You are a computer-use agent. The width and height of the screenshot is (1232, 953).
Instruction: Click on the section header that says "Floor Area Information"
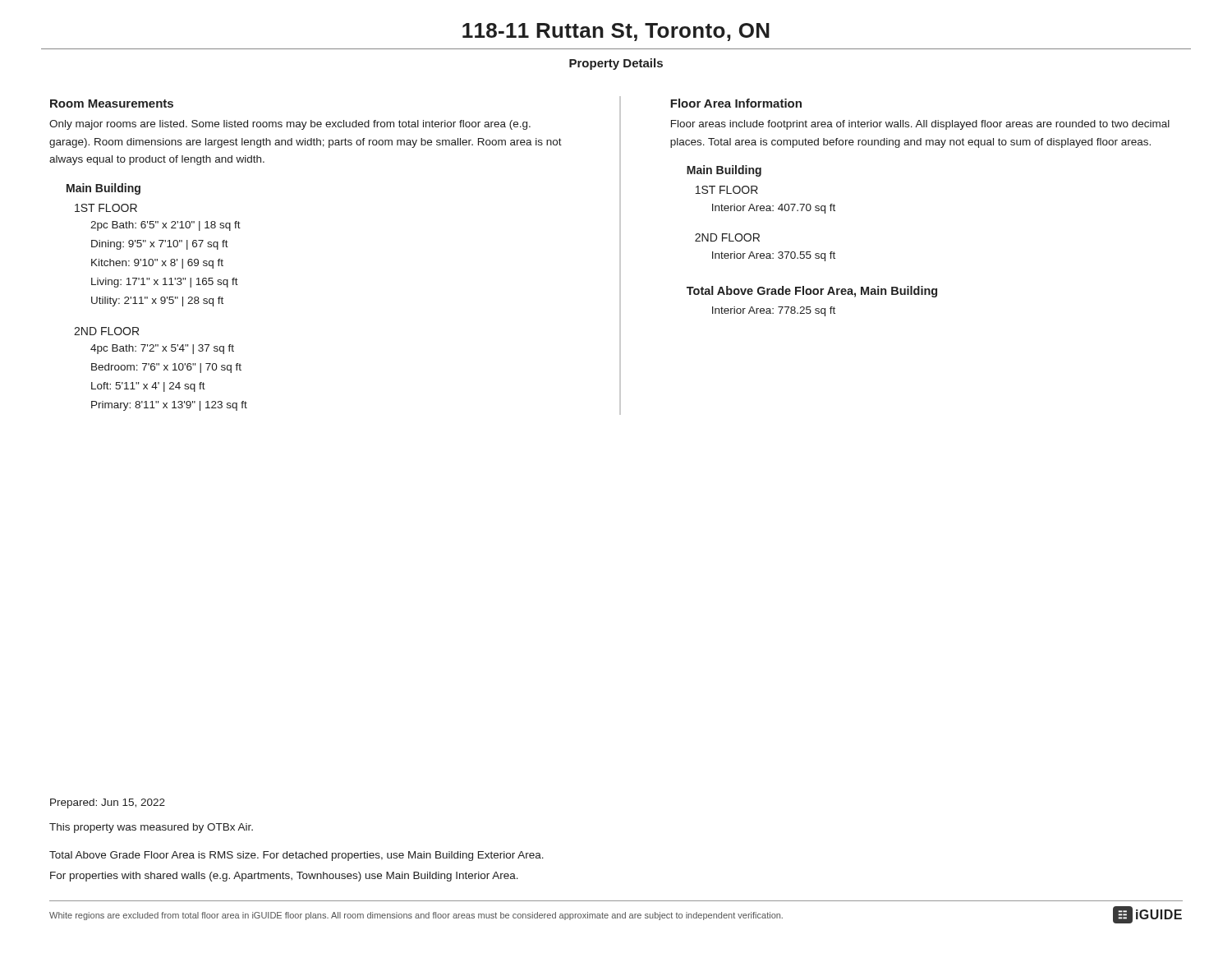pyautogui.click(x=736, y=103)
